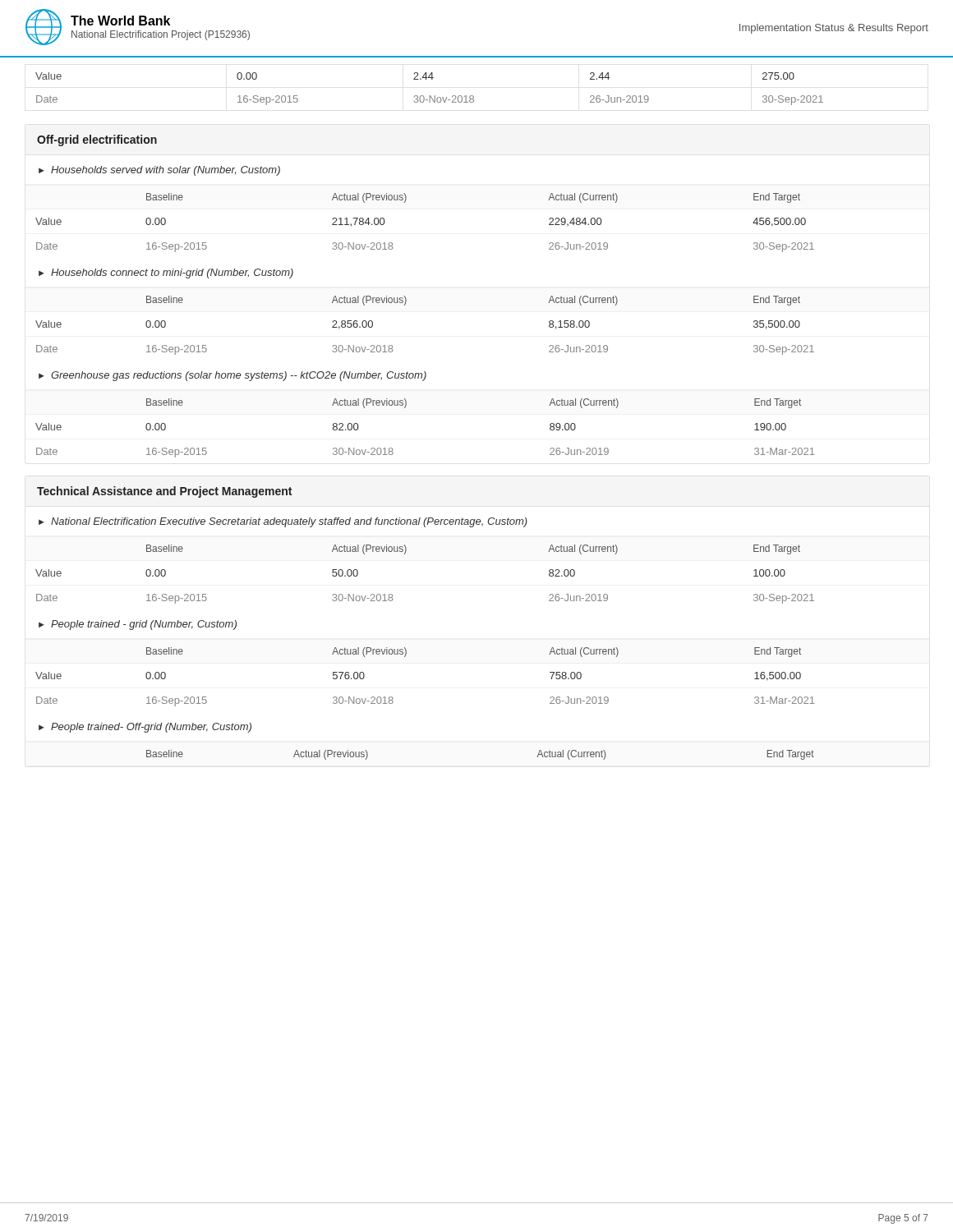The image size is (953, 1232).
Task: Find the block on this page that starts "People trained - grid (Number,"
Action: (144, 624)
